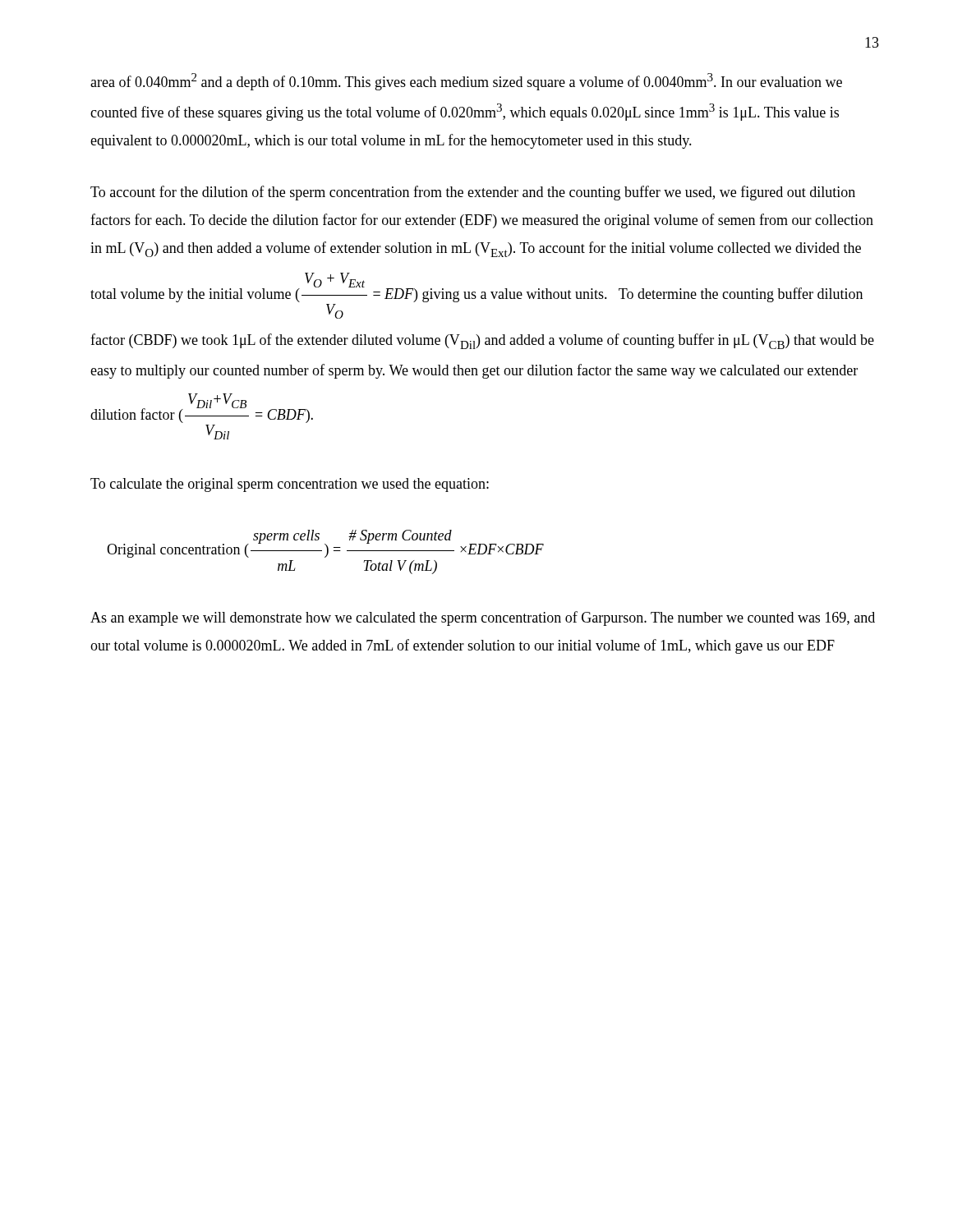Click the passage that begins "area of 0.040mm2 and a depth of 0.10mm."

(x=466, y=110)
